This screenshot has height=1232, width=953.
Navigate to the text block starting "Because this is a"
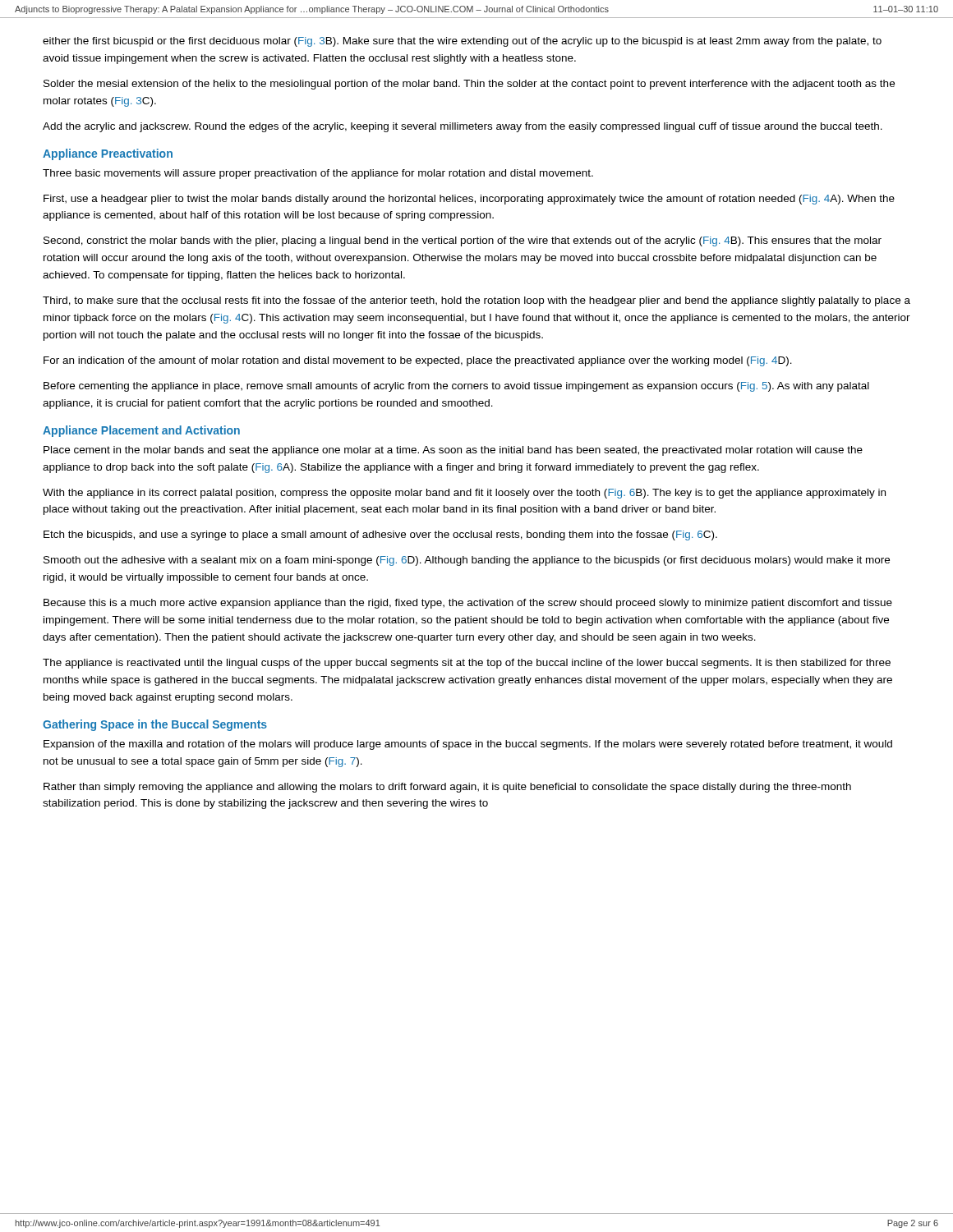point(476,621)
